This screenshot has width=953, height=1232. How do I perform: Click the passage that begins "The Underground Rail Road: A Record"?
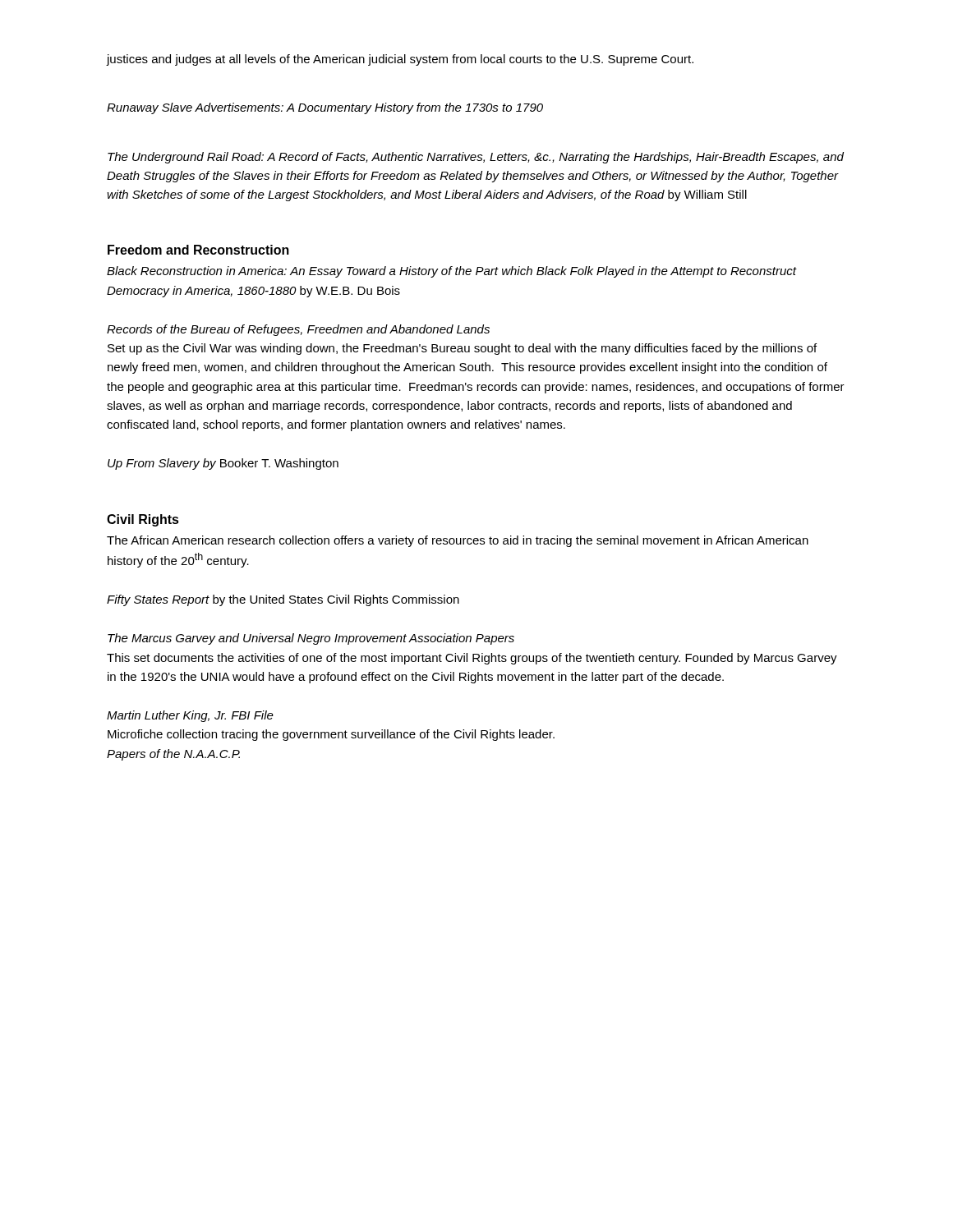click(475, 175)
